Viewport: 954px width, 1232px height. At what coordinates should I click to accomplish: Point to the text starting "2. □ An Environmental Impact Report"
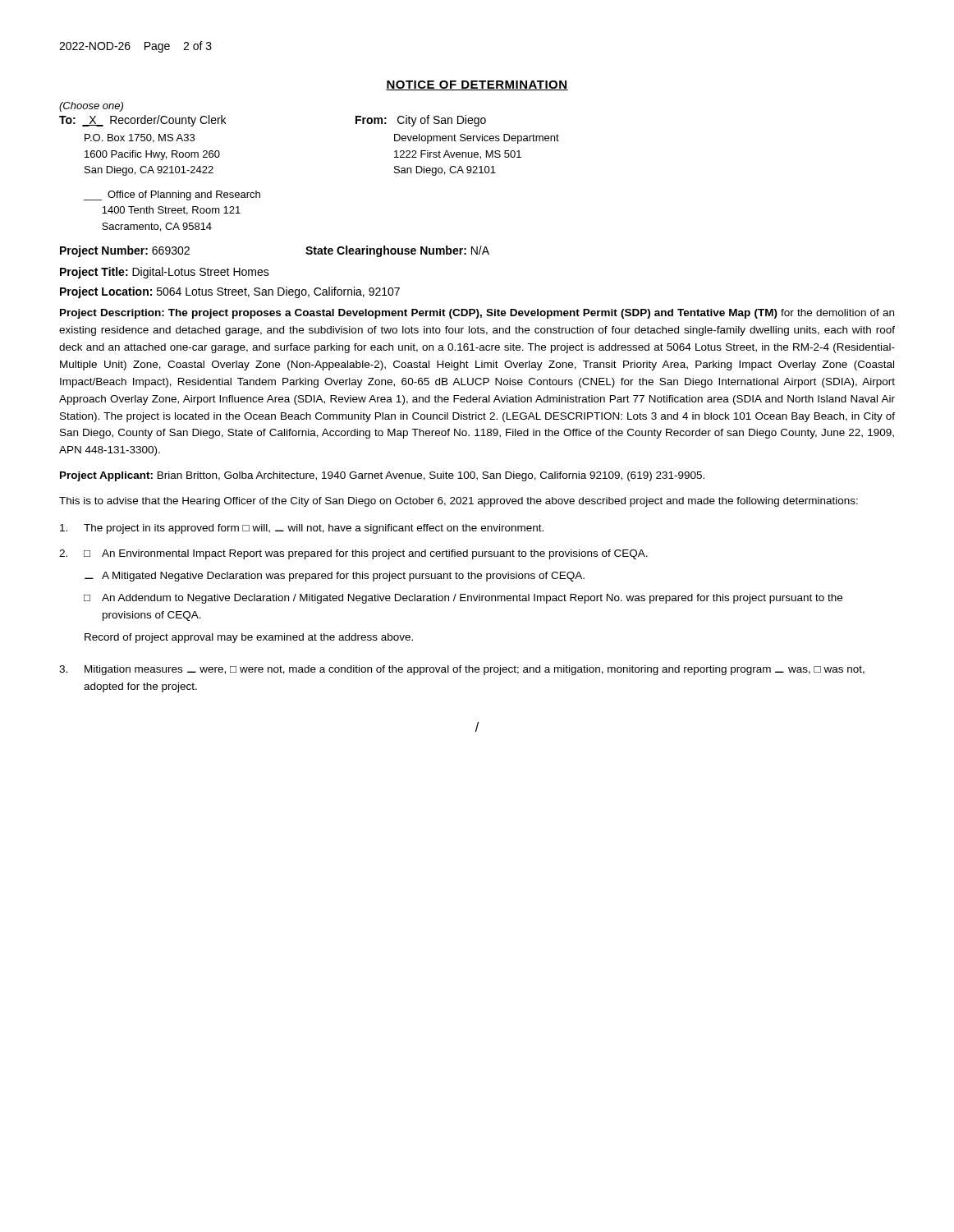[x=477, y=601]
